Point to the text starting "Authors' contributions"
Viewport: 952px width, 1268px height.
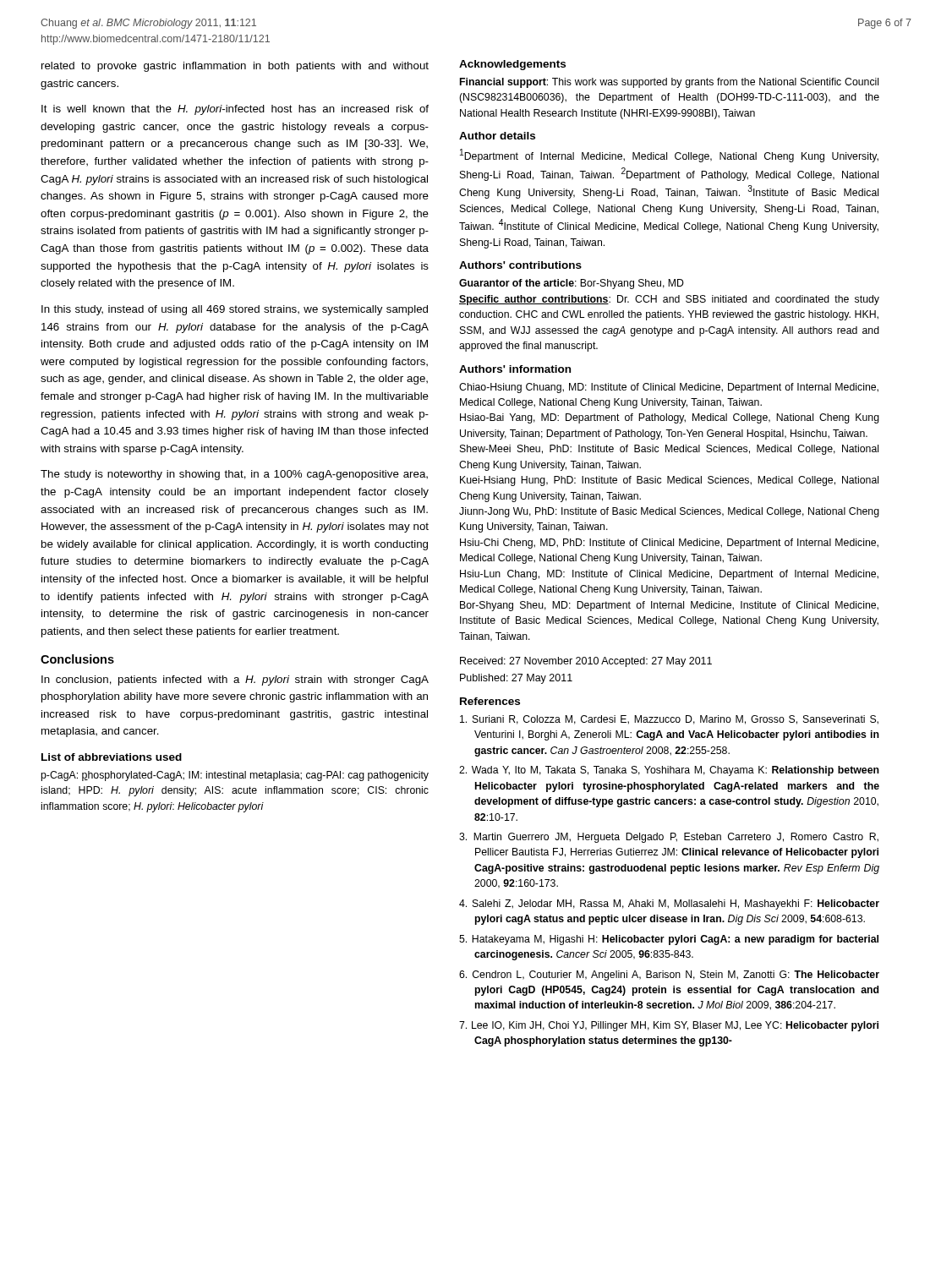click(520, 265)
